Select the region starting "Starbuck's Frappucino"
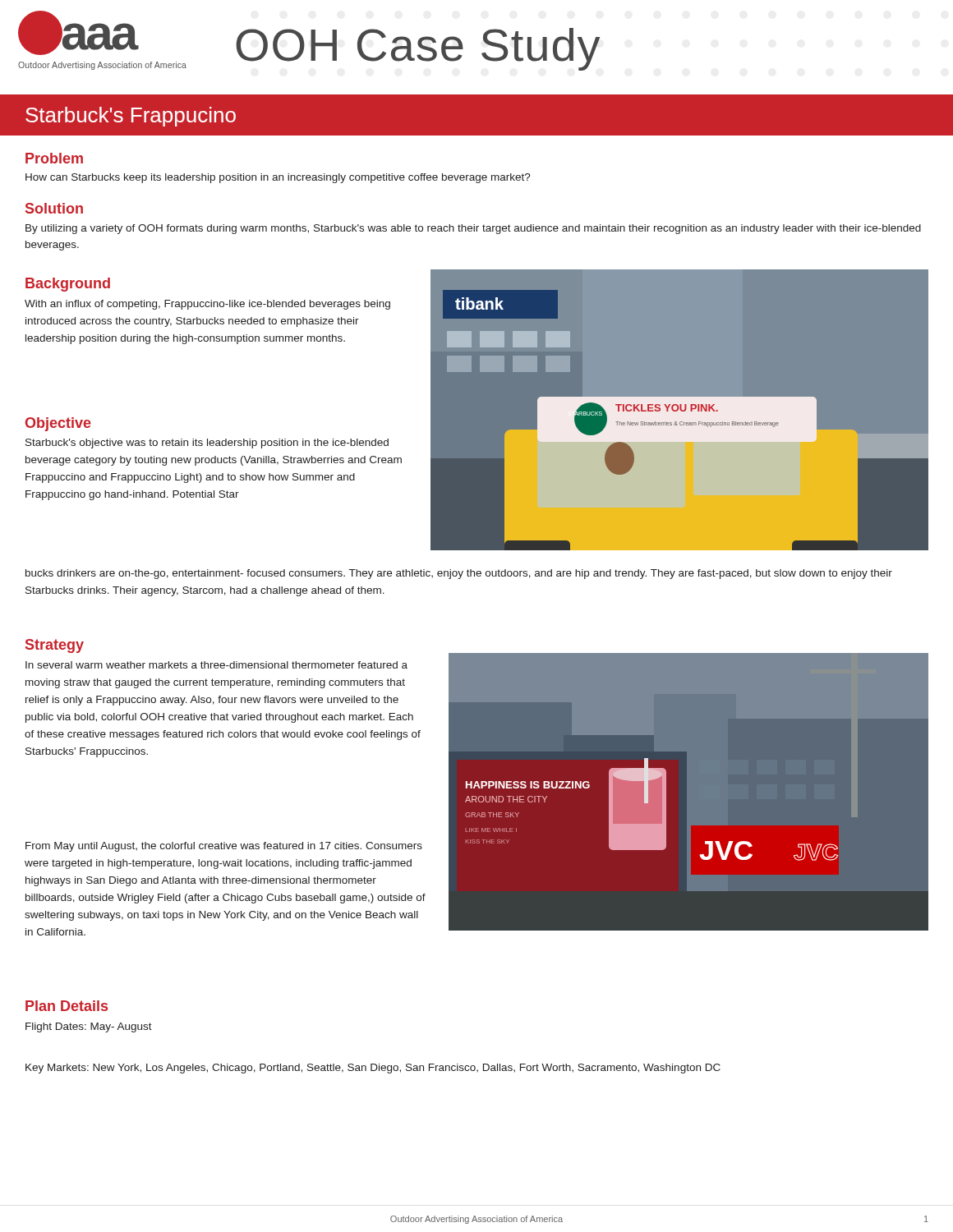Viewport: 953px width, 1232px height. point(131,115)
